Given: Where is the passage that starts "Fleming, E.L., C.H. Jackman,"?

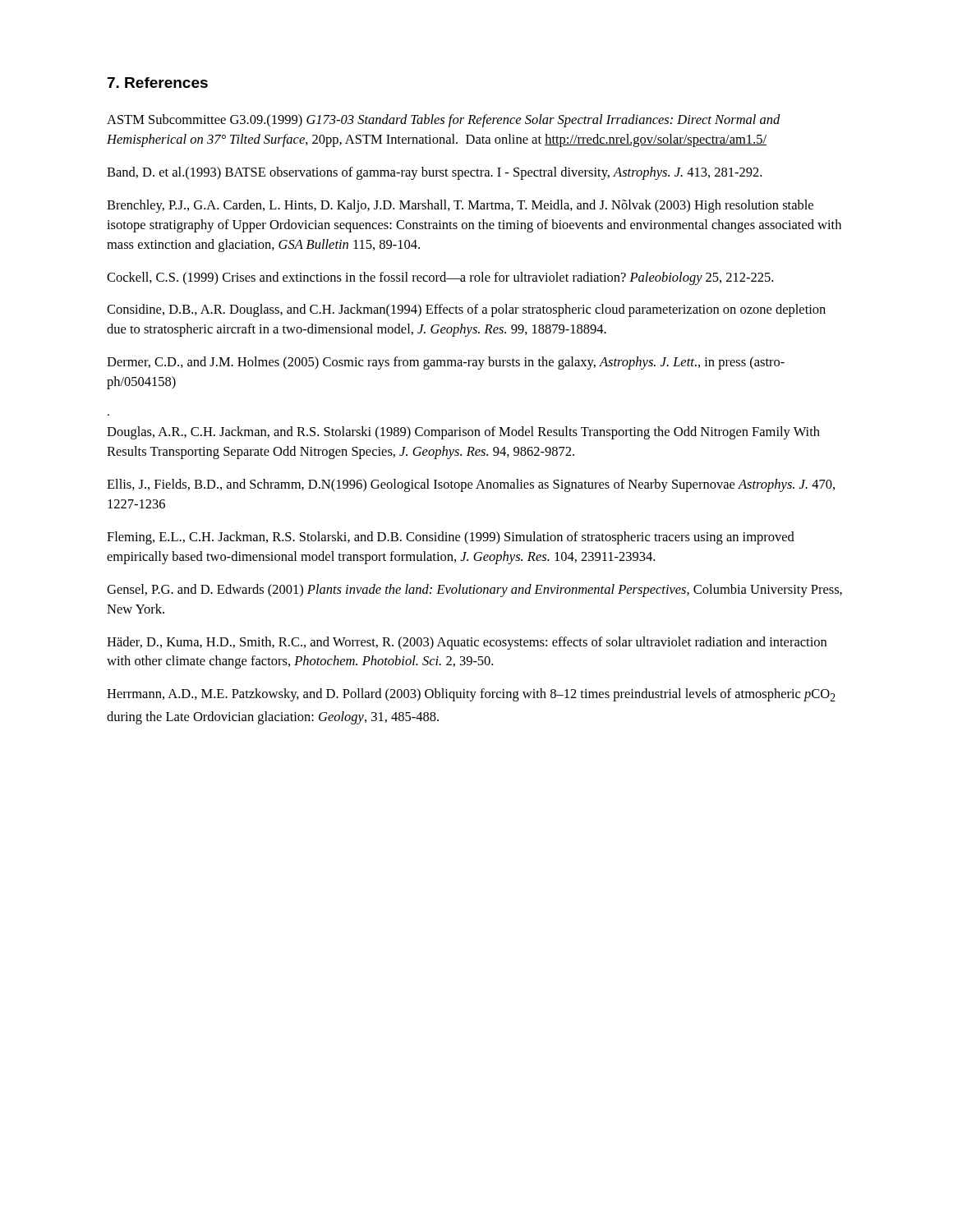Looking at the screenshot, I should click(451, 546).
